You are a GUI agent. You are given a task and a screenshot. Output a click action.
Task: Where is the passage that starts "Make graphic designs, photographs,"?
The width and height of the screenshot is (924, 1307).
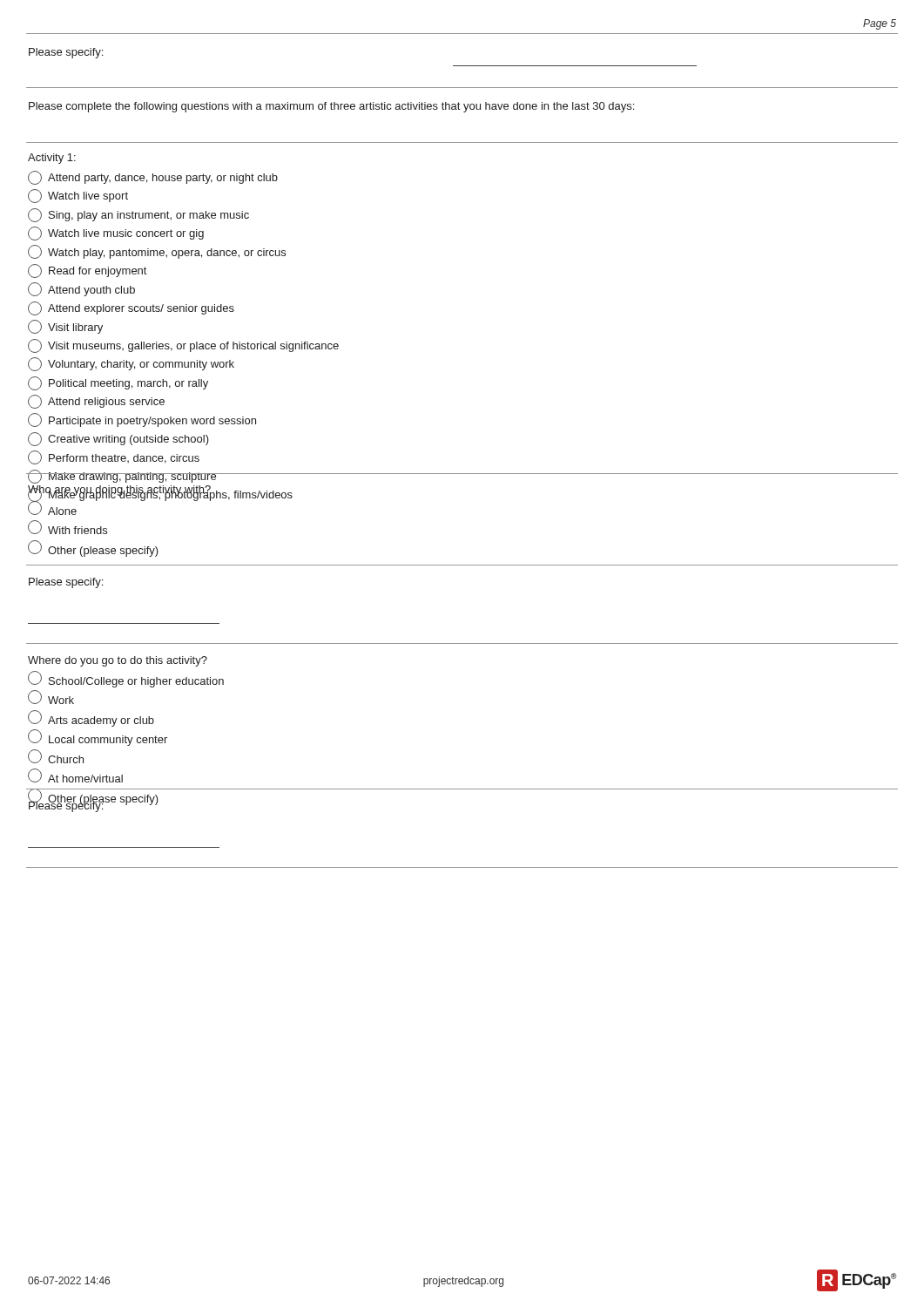coord(160,495)
